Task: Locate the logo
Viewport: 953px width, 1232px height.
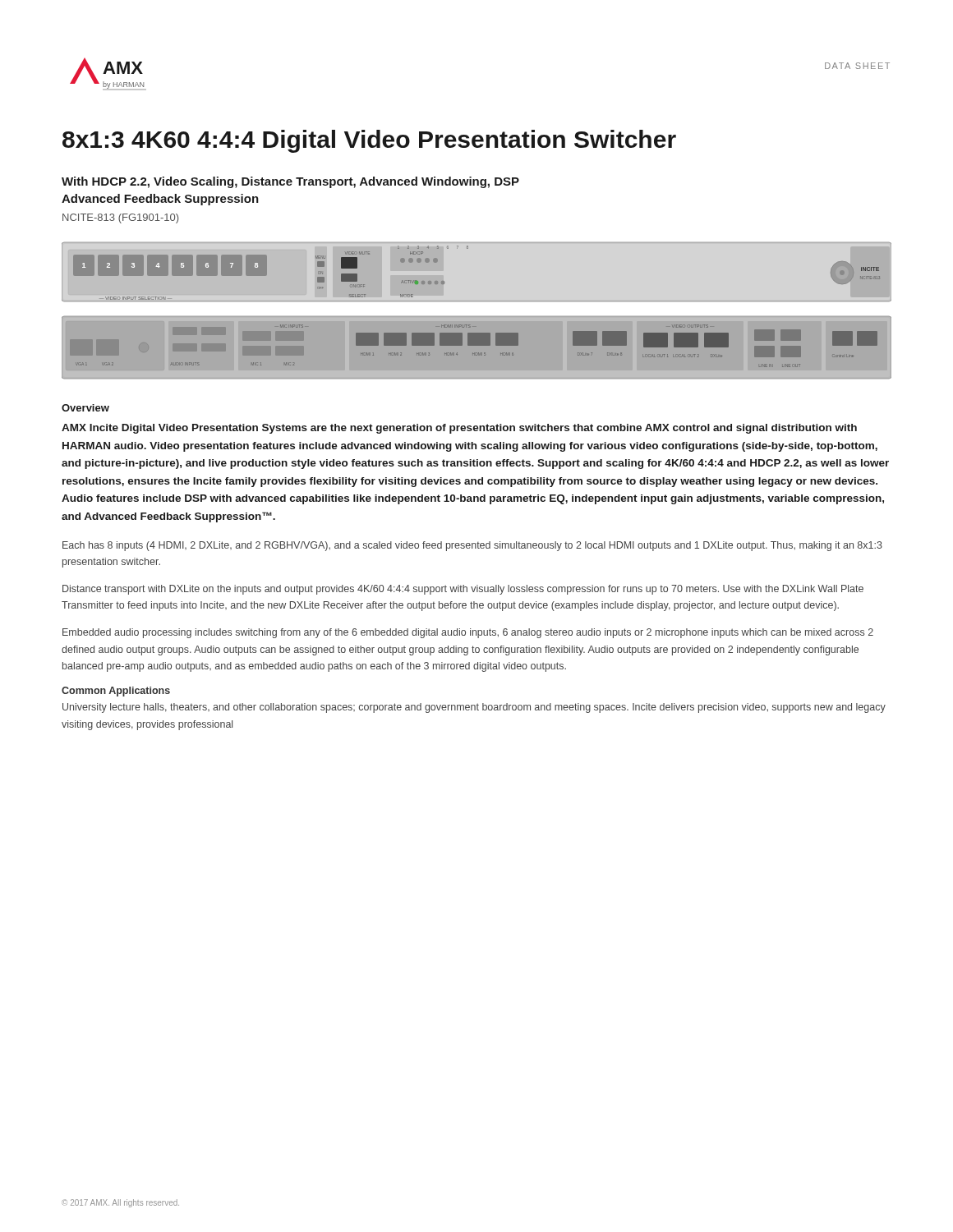Action: coord(109,75)
